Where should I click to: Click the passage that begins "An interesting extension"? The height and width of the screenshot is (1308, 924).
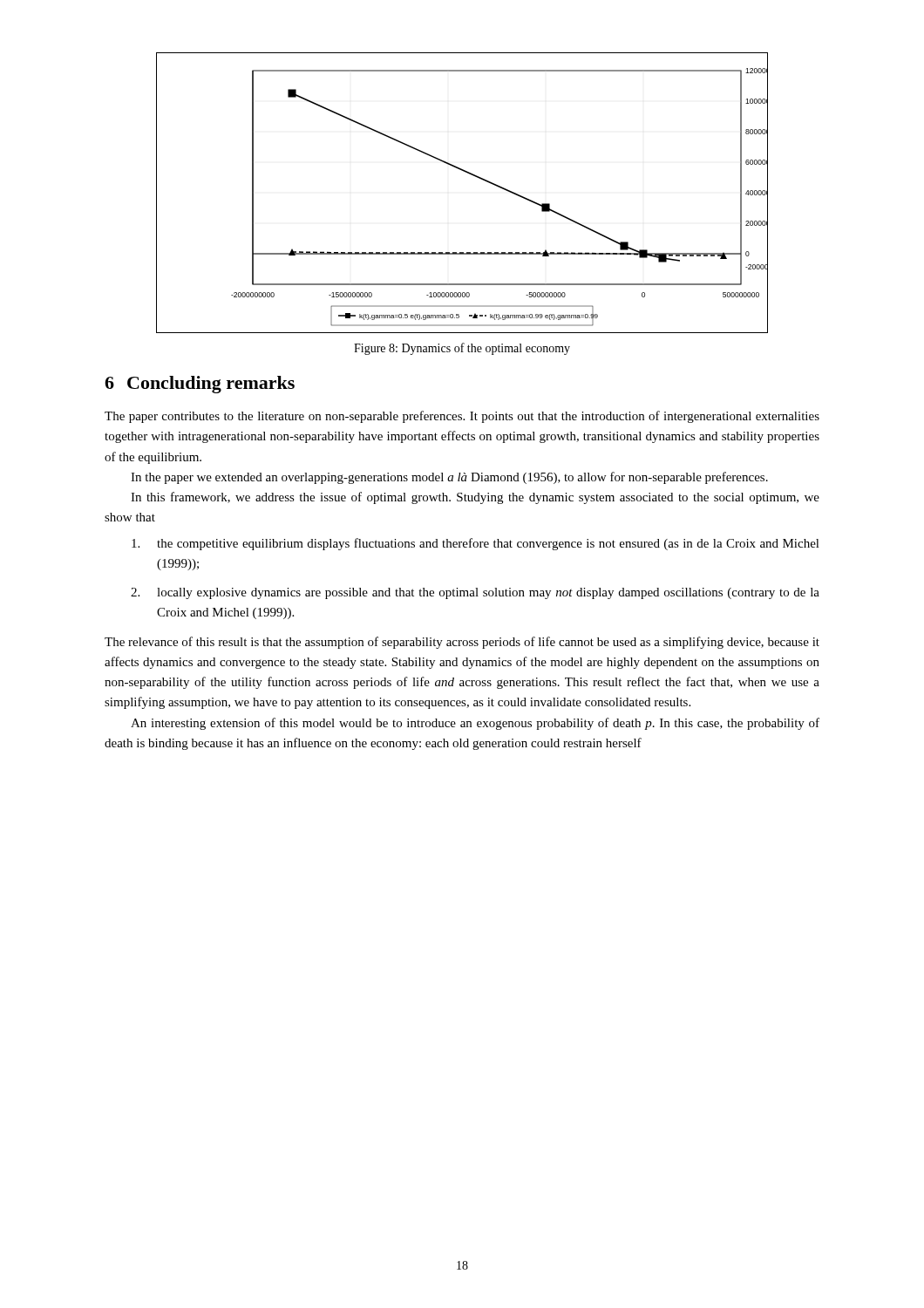pos(462,733)
